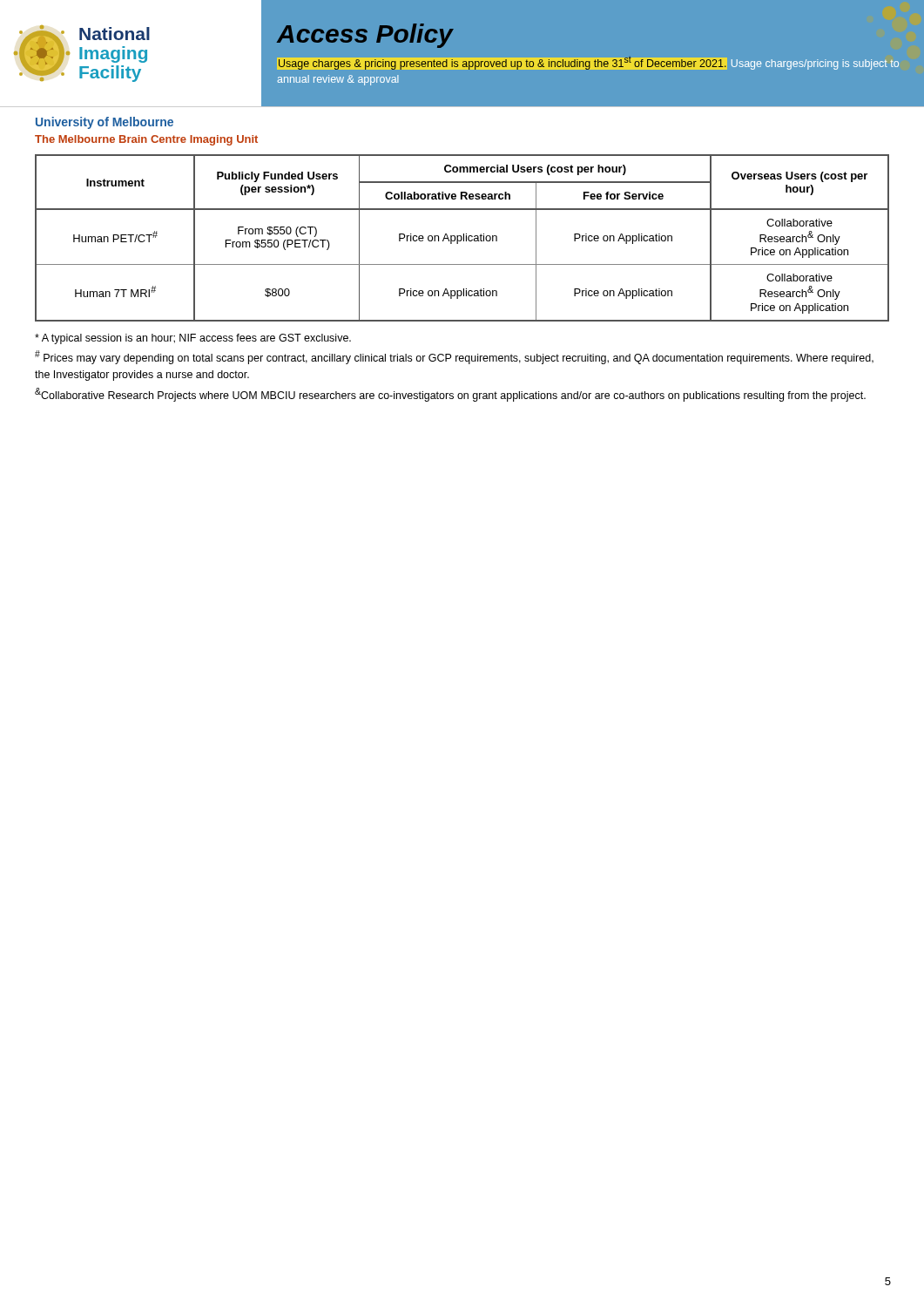This screenshot has width=924, height=1307.
Task: Select the table that reads "Price on Application"
Action: tap(462, 238)
